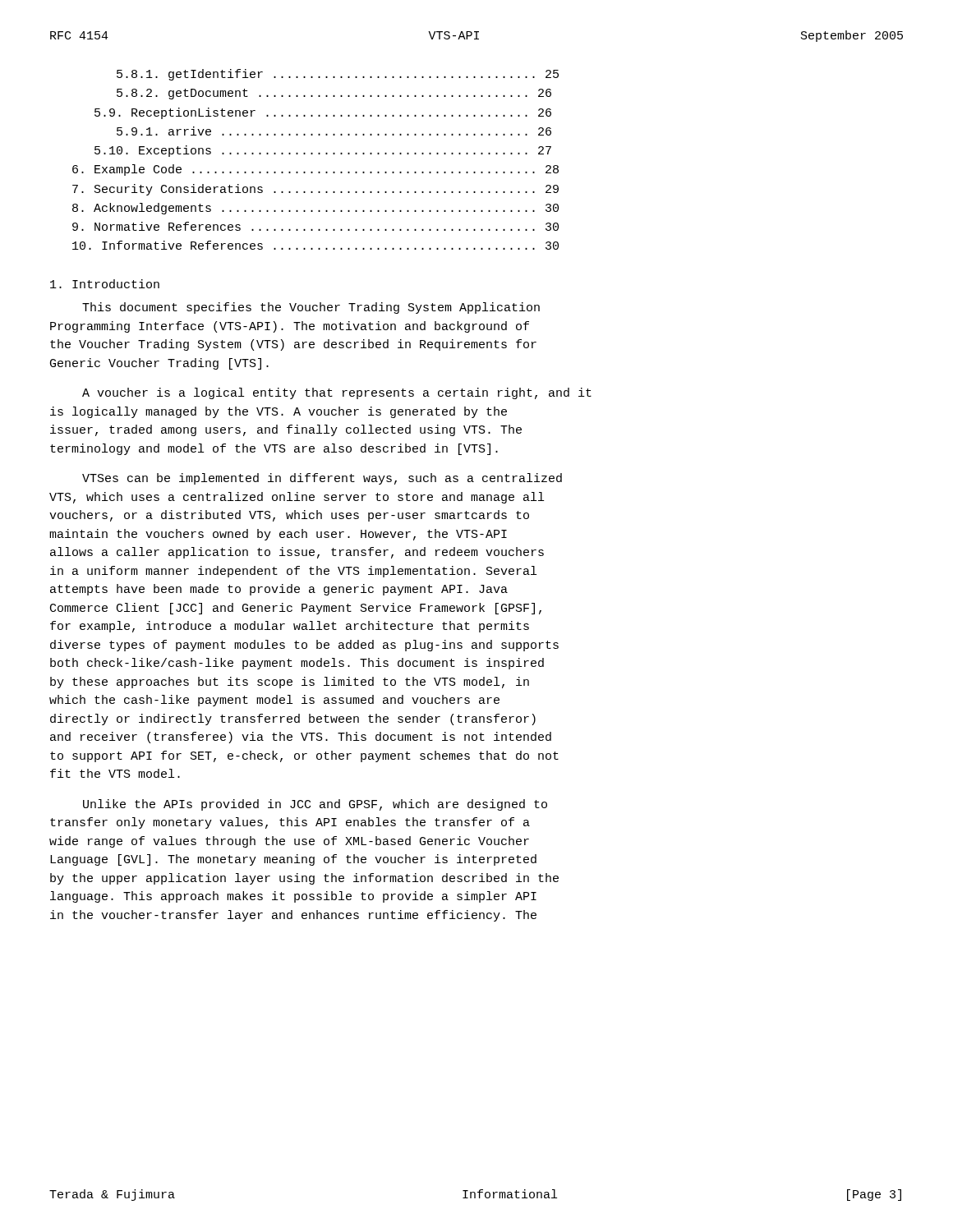
Task: Navigate to the text block starting "6. Example Code"
Action: [304, 171]
